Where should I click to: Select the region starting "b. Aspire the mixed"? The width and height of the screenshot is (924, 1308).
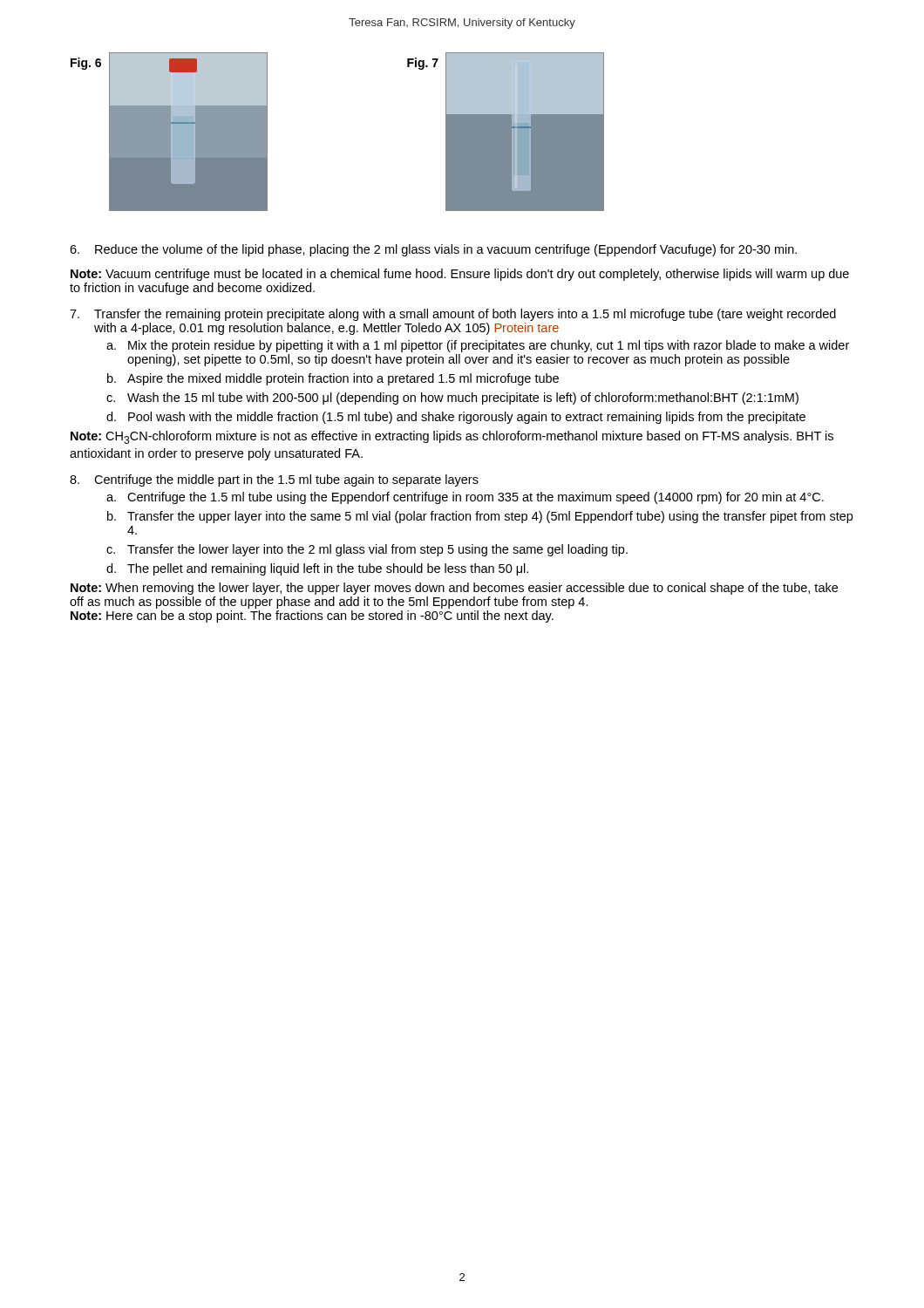click(x=333, y=378)
